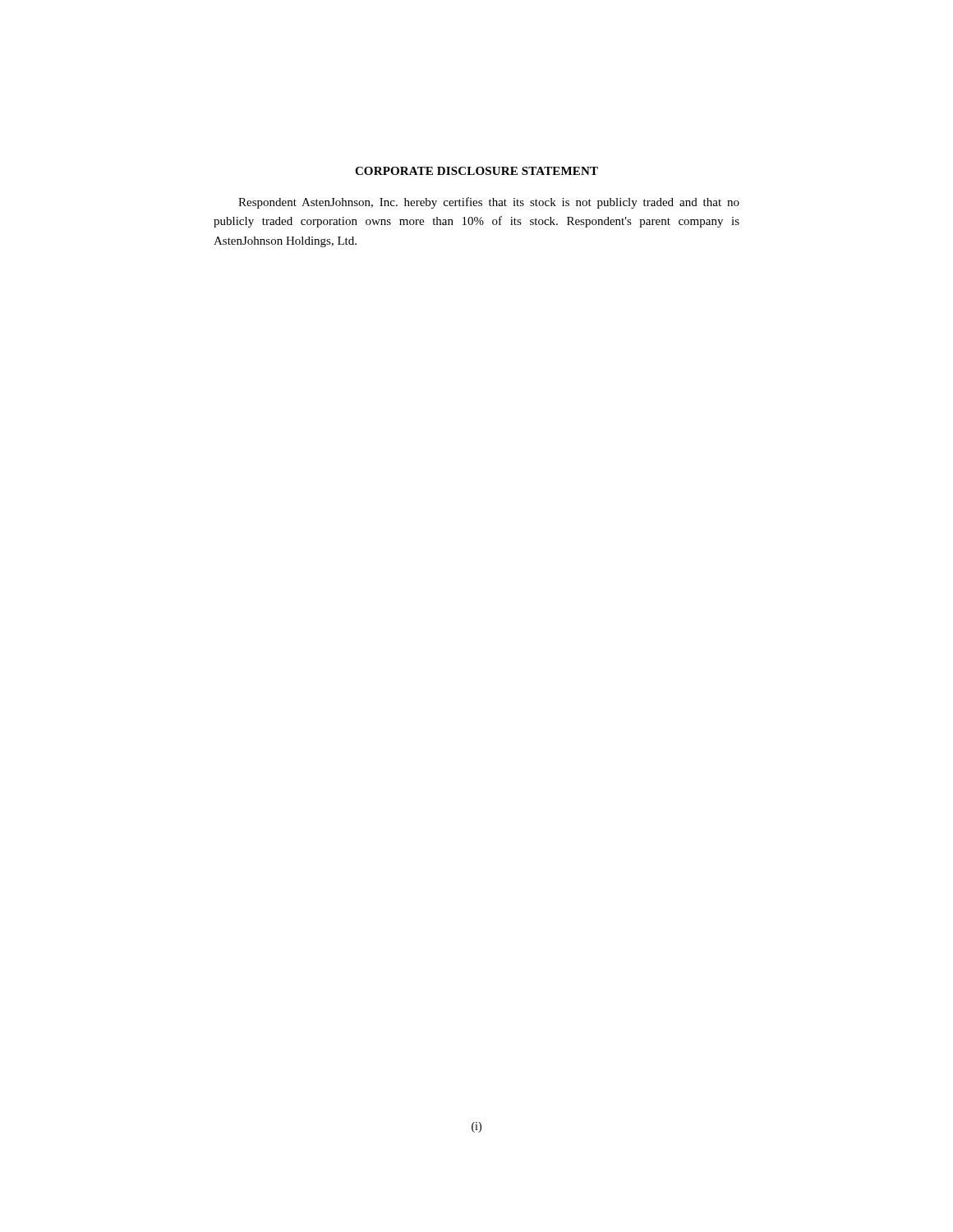The width and height of the screenshot is (953, 1232).
Task: Locate the block of text that opens with "Respondent AstenJohnson, Inc. hereby certifies that its stock"
Action: pyautogui.click(x=476, y=221)
